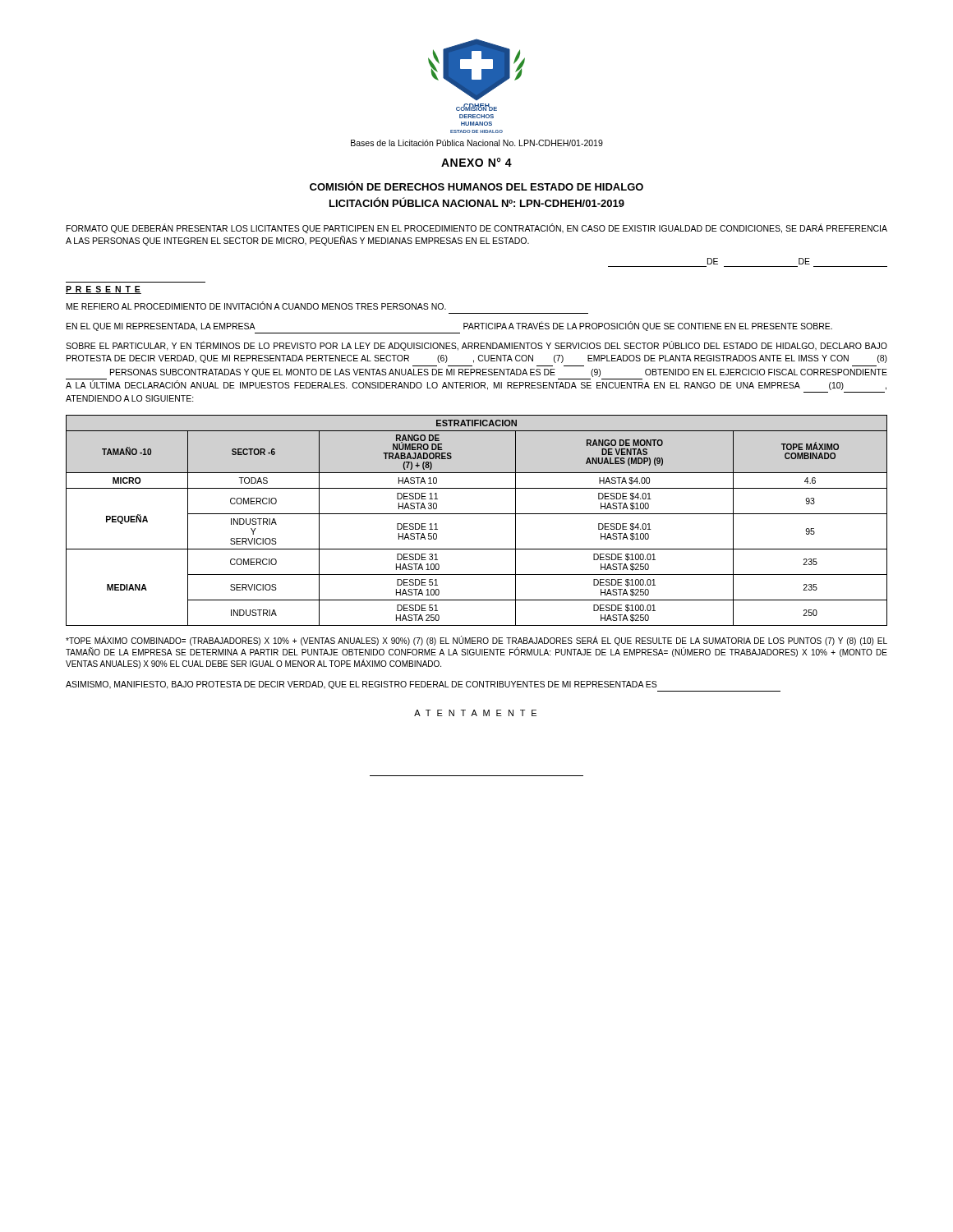The image size is (953, 1232).
Task: Point to the element starting "COMISIÓN DE DERECHOS HUMANOS DEL"
Action: [x=476, y=195]
